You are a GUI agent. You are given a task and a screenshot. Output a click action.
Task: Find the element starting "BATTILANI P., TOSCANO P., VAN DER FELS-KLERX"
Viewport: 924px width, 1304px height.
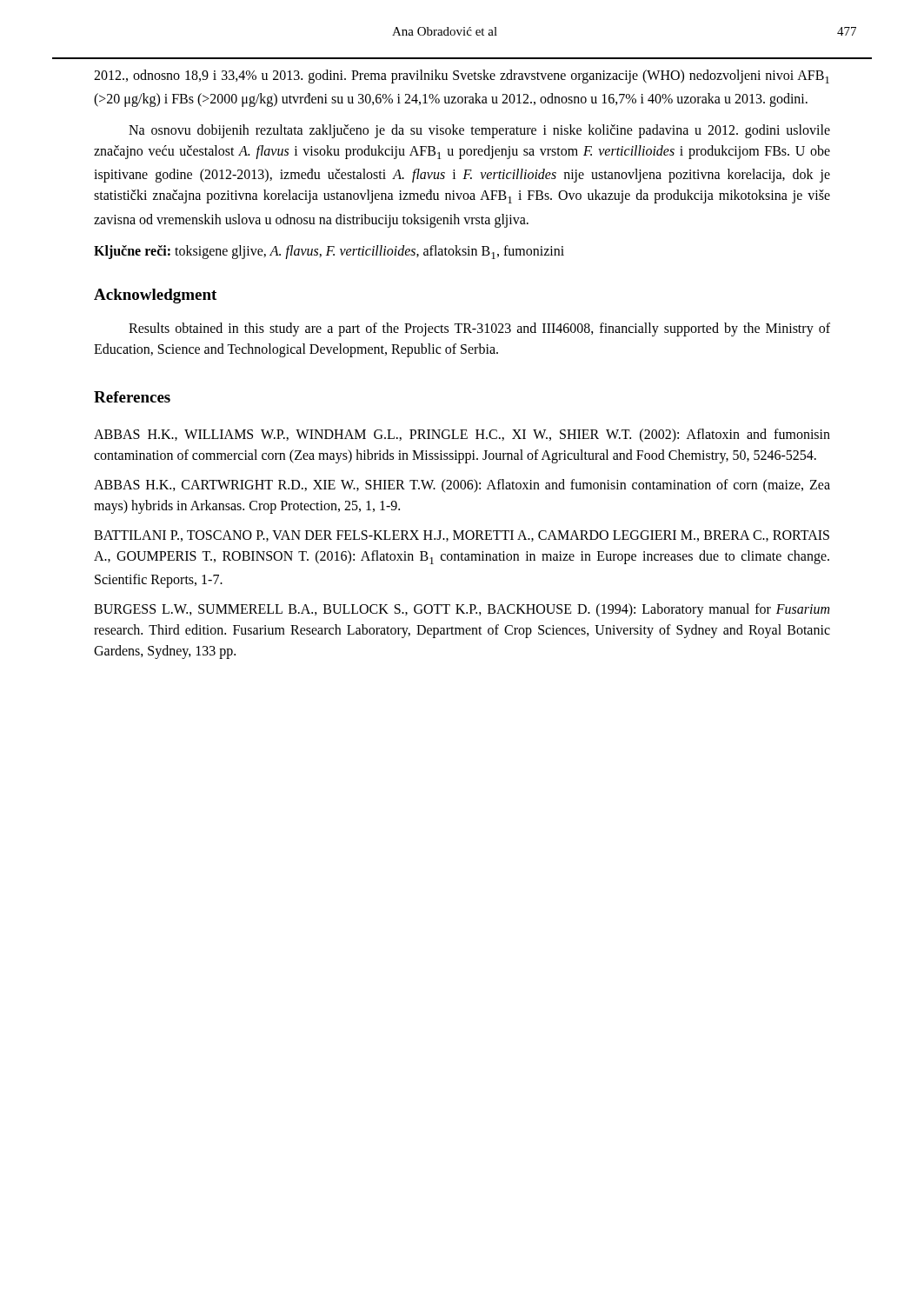point(462,558)
